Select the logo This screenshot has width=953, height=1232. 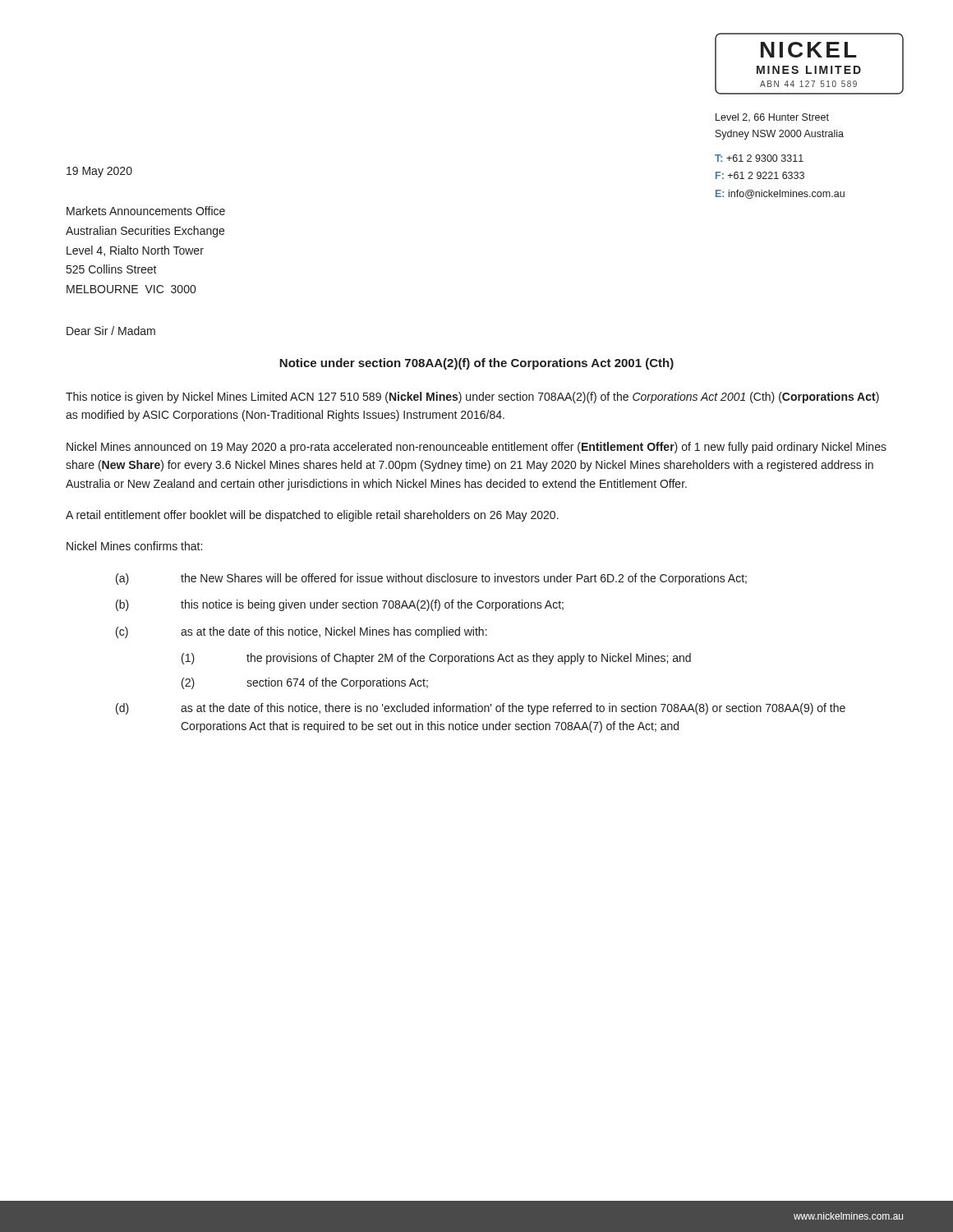[x=809, y=64]
